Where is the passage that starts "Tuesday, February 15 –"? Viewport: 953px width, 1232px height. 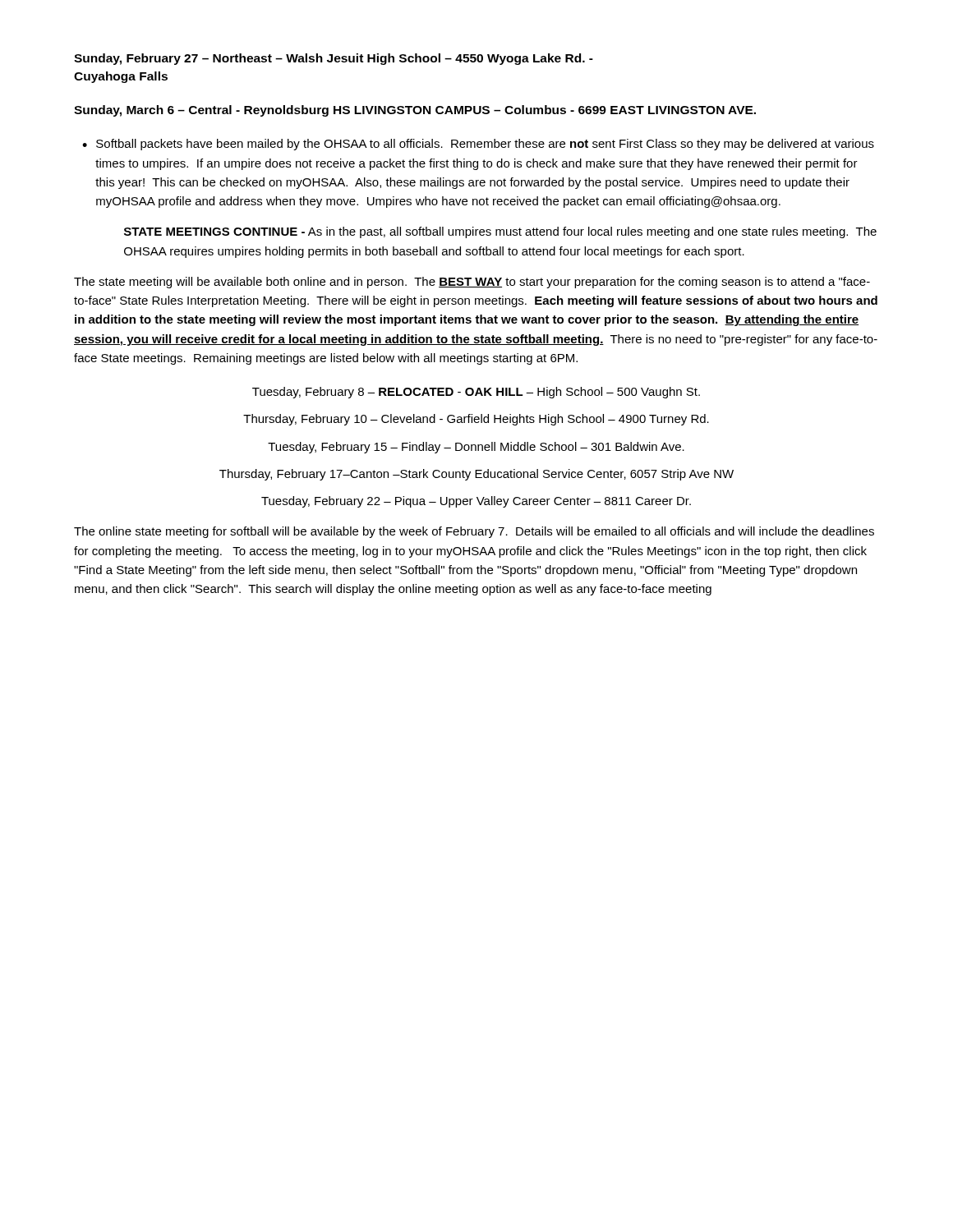[476, 446]
